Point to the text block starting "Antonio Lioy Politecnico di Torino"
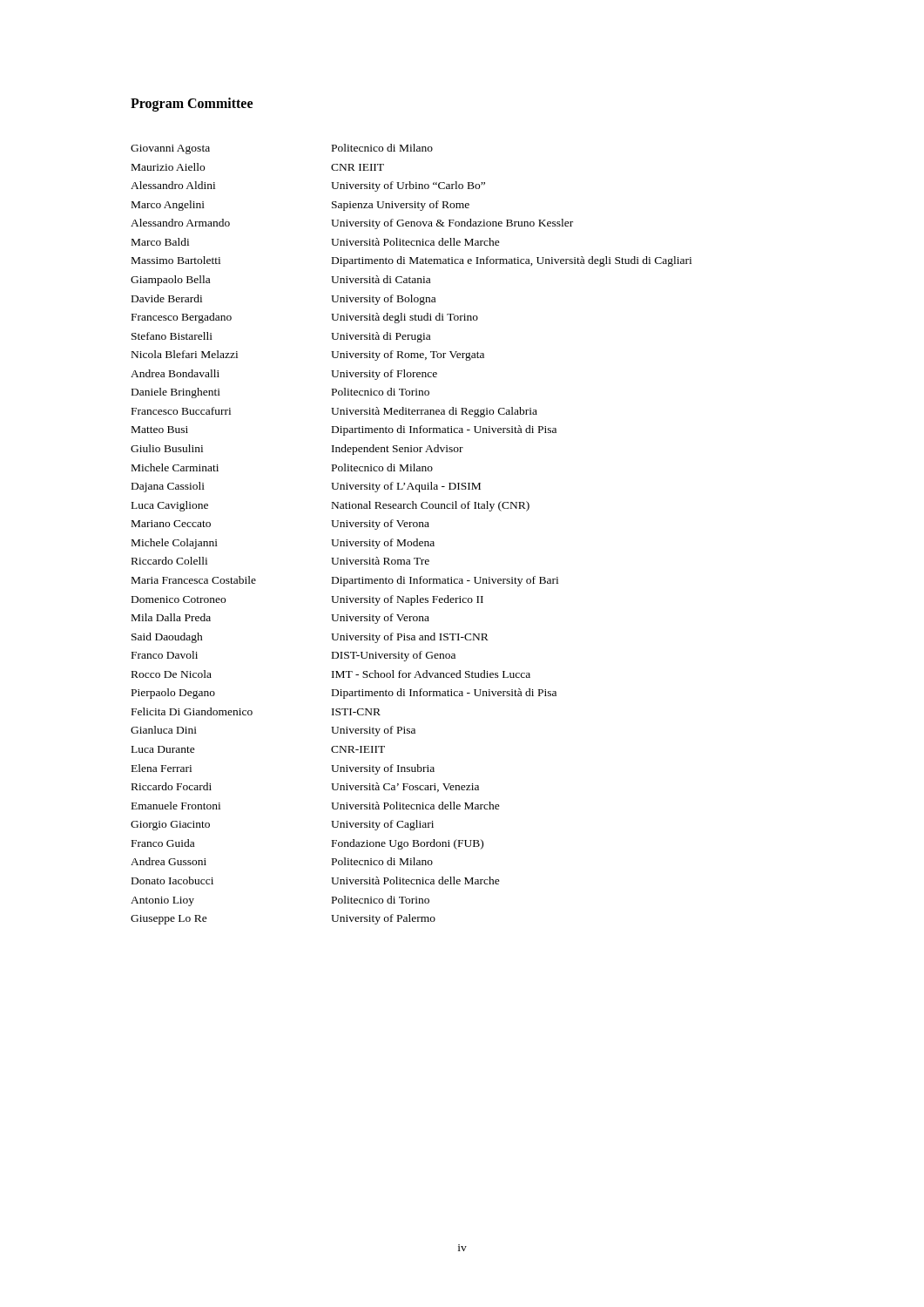The image size is (924, 1307). [x=162, y=901]
